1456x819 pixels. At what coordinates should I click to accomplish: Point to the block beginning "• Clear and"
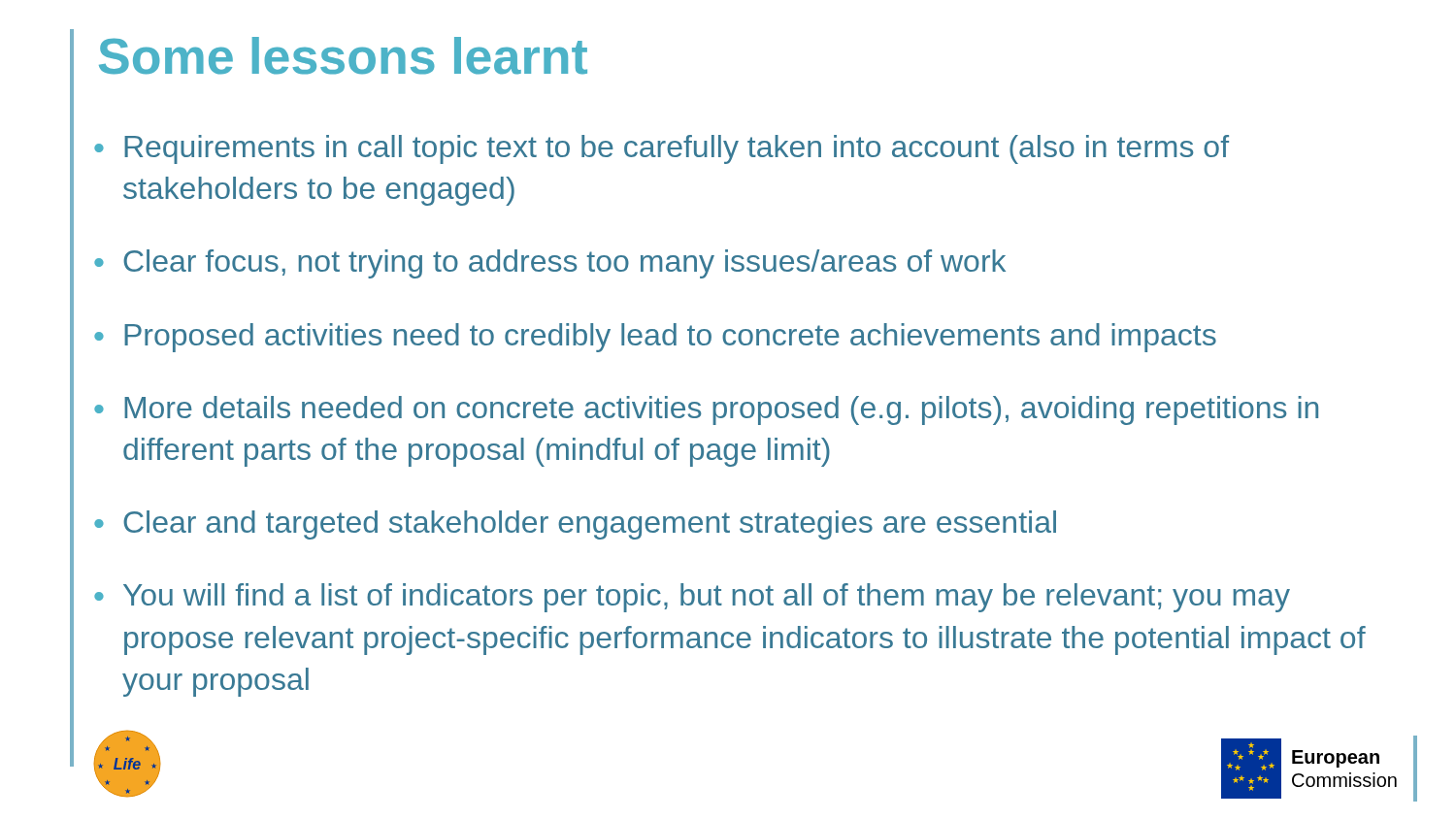576,523
